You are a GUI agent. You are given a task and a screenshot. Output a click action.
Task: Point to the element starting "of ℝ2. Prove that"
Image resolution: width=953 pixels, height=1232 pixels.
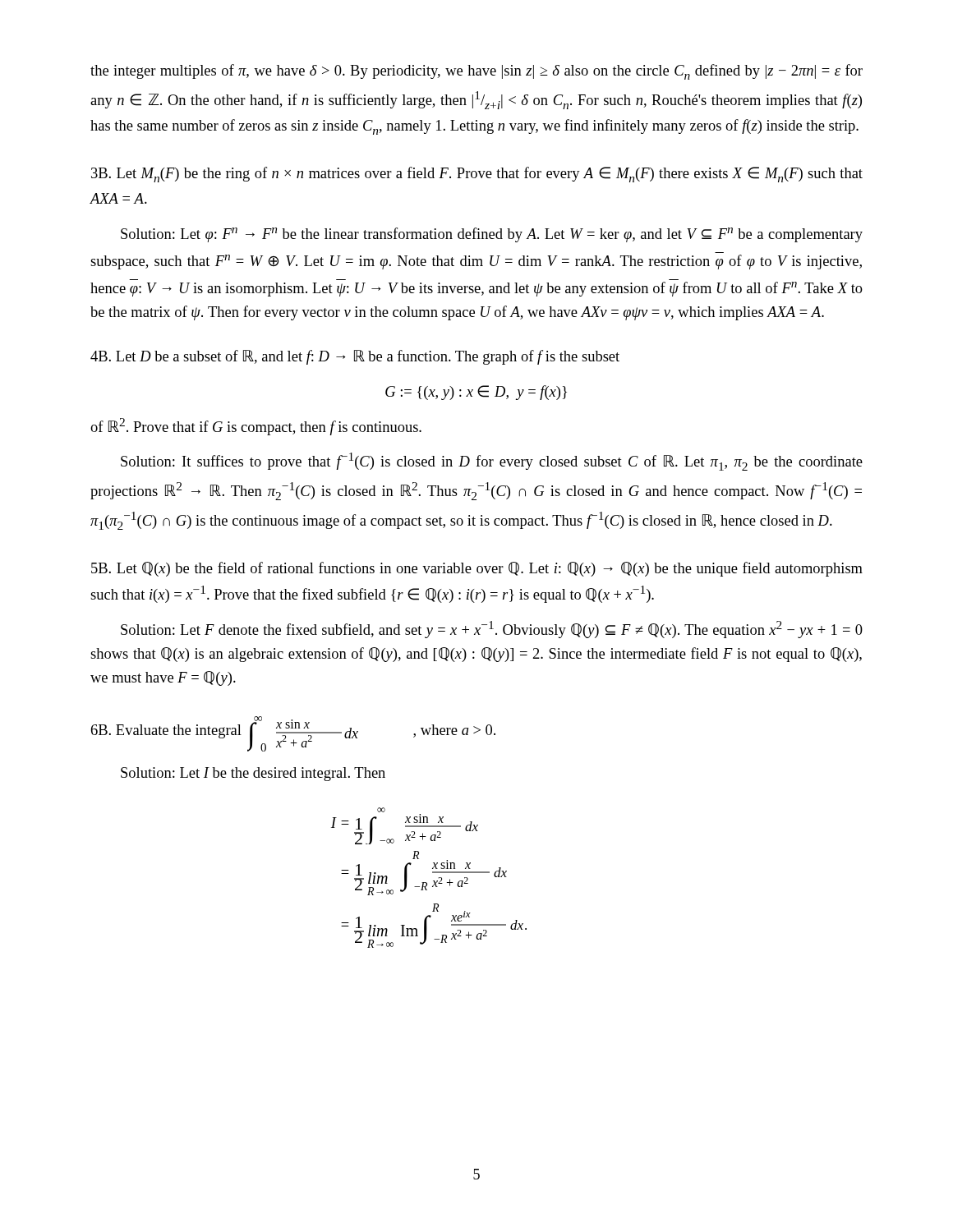pos(256,425)
